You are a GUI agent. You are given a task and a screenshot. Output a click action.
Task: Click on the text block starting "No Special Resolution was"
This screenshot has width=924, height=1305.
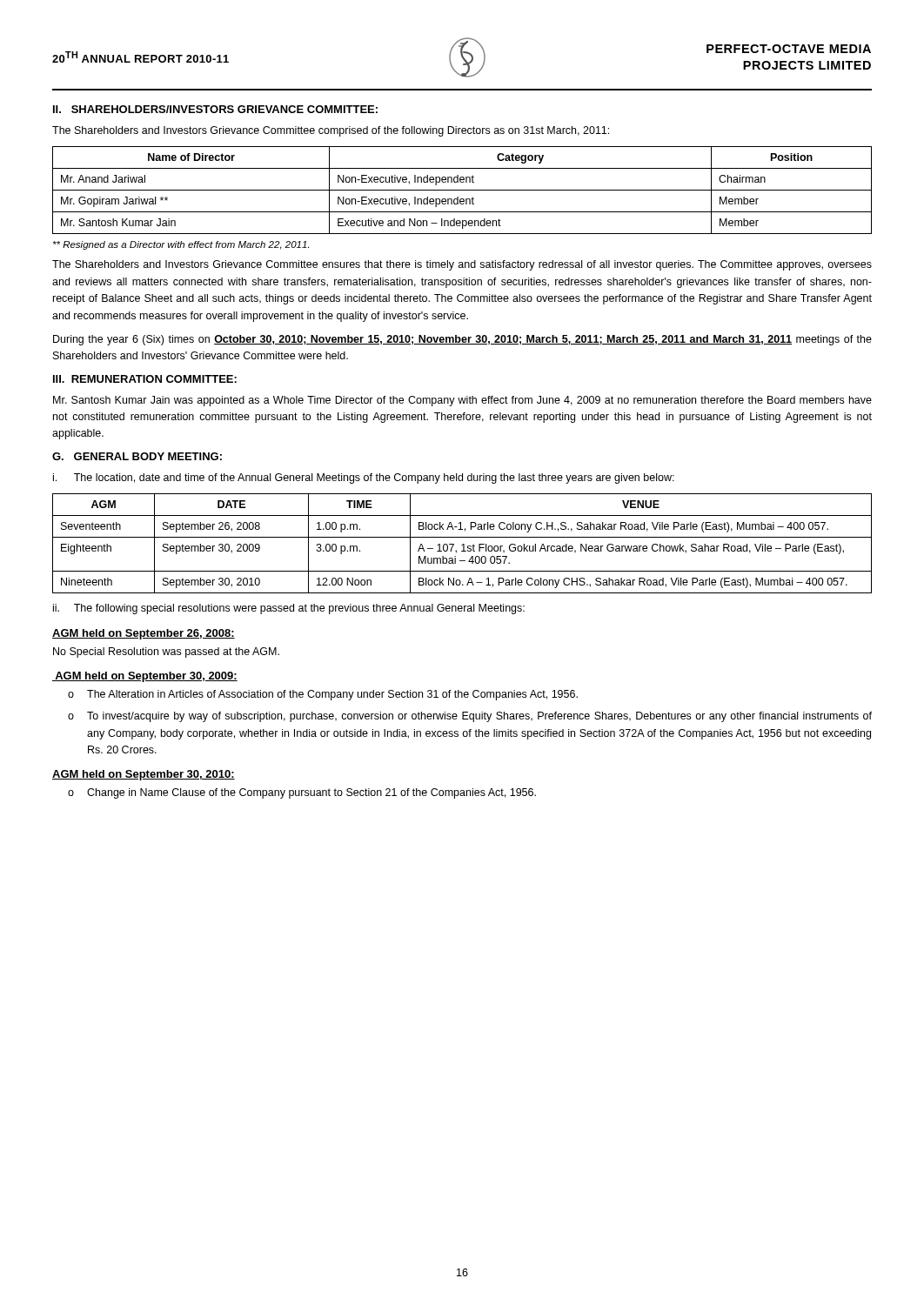(166, 651)
